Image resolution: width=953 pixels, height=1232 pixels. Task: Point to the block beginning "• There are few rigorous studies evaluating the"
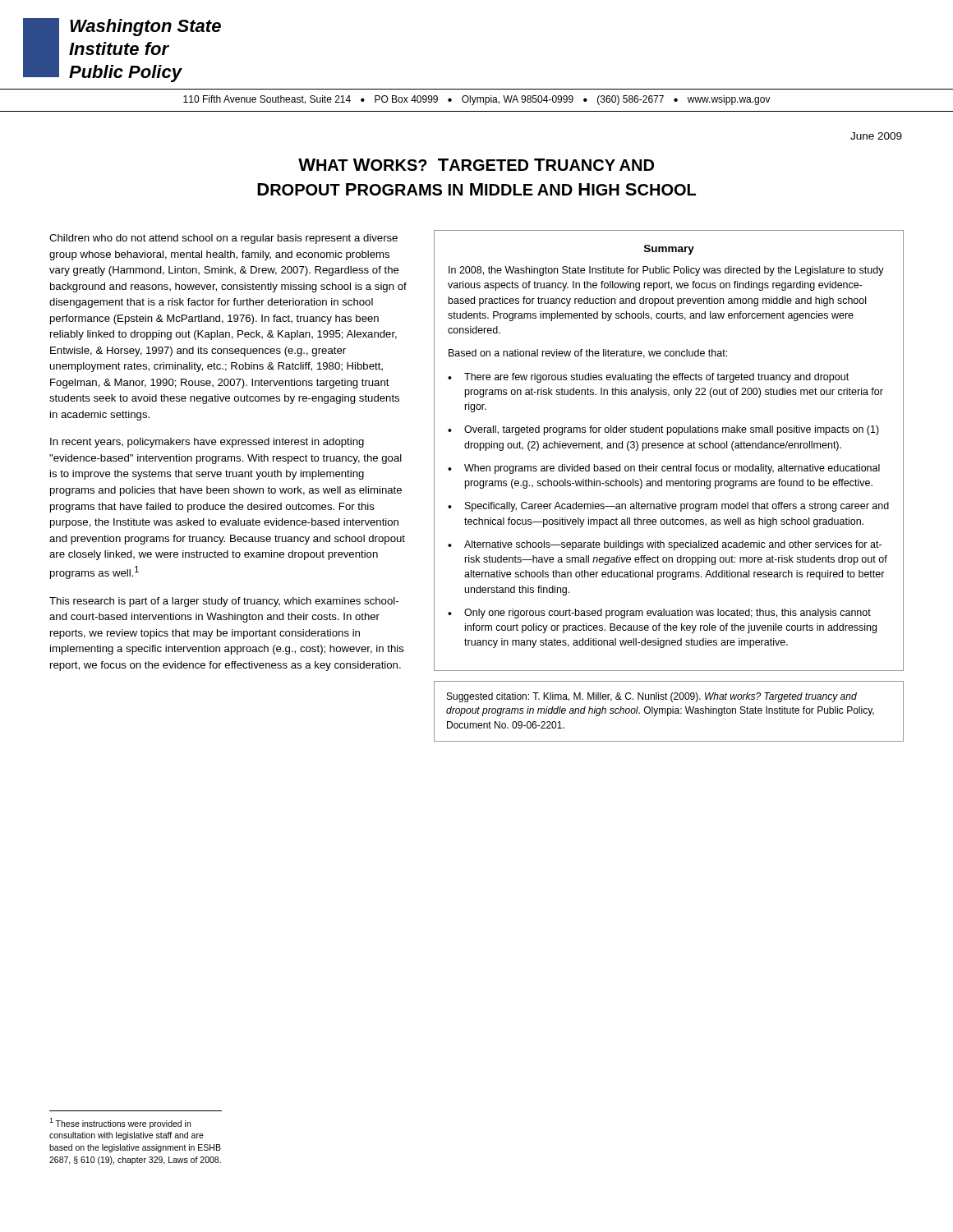tap(669, 392)
